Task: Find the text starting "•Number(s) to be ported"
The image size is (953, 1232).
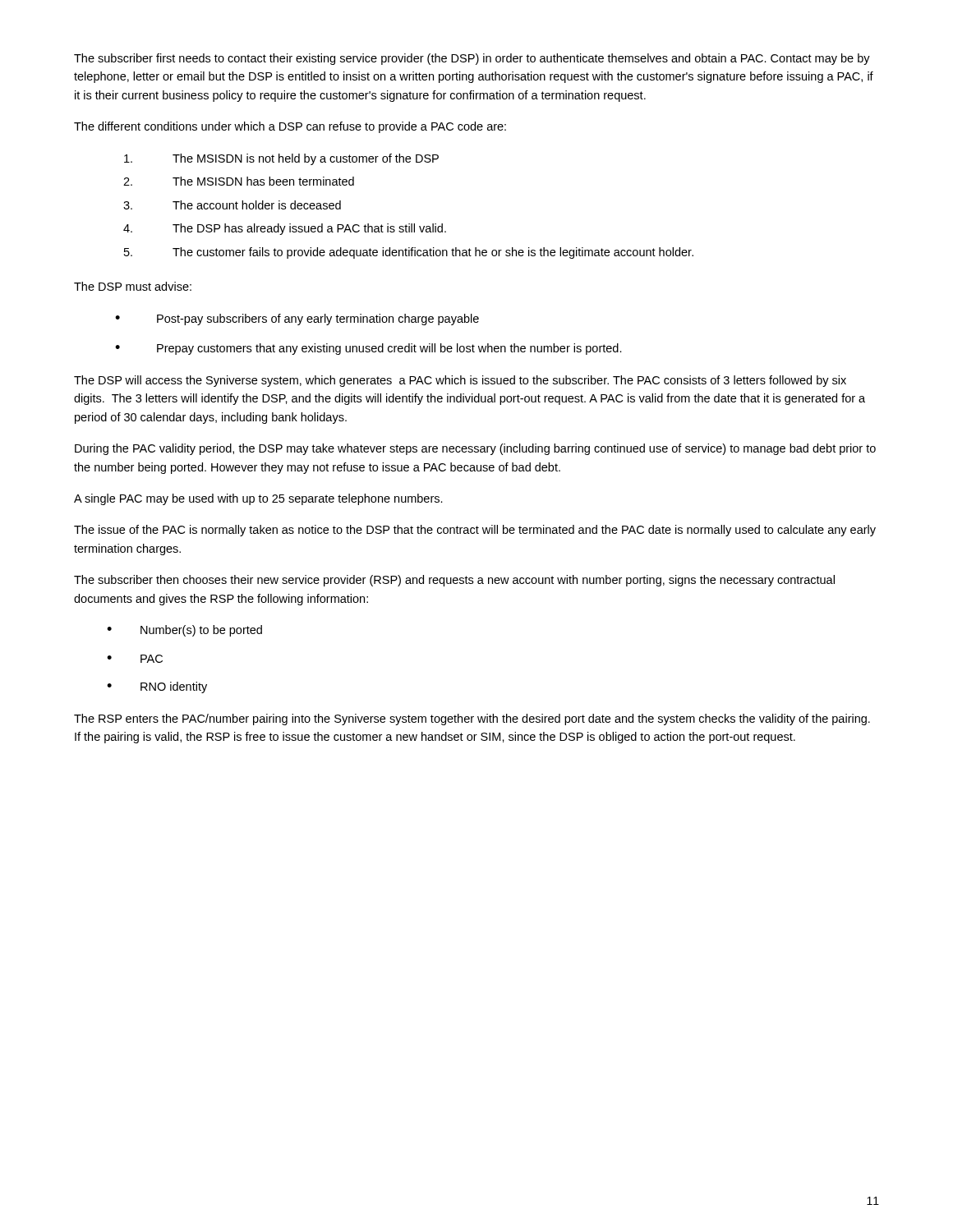Action: [x=184, y=631]
